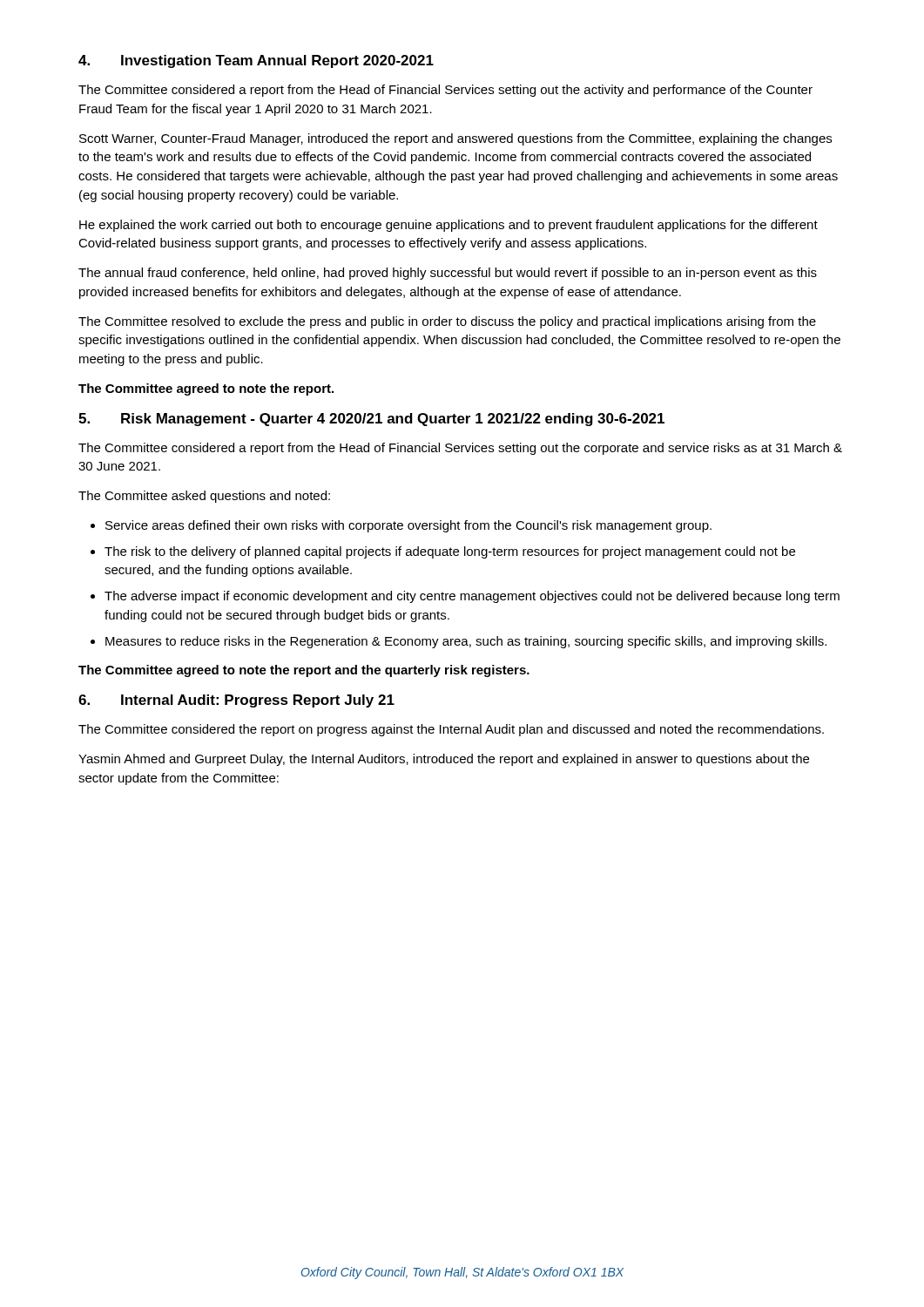Click on the block starting "5. Risk Management - Quarter"
Viewport: 924px width, 1307px height.
[372, 419]
